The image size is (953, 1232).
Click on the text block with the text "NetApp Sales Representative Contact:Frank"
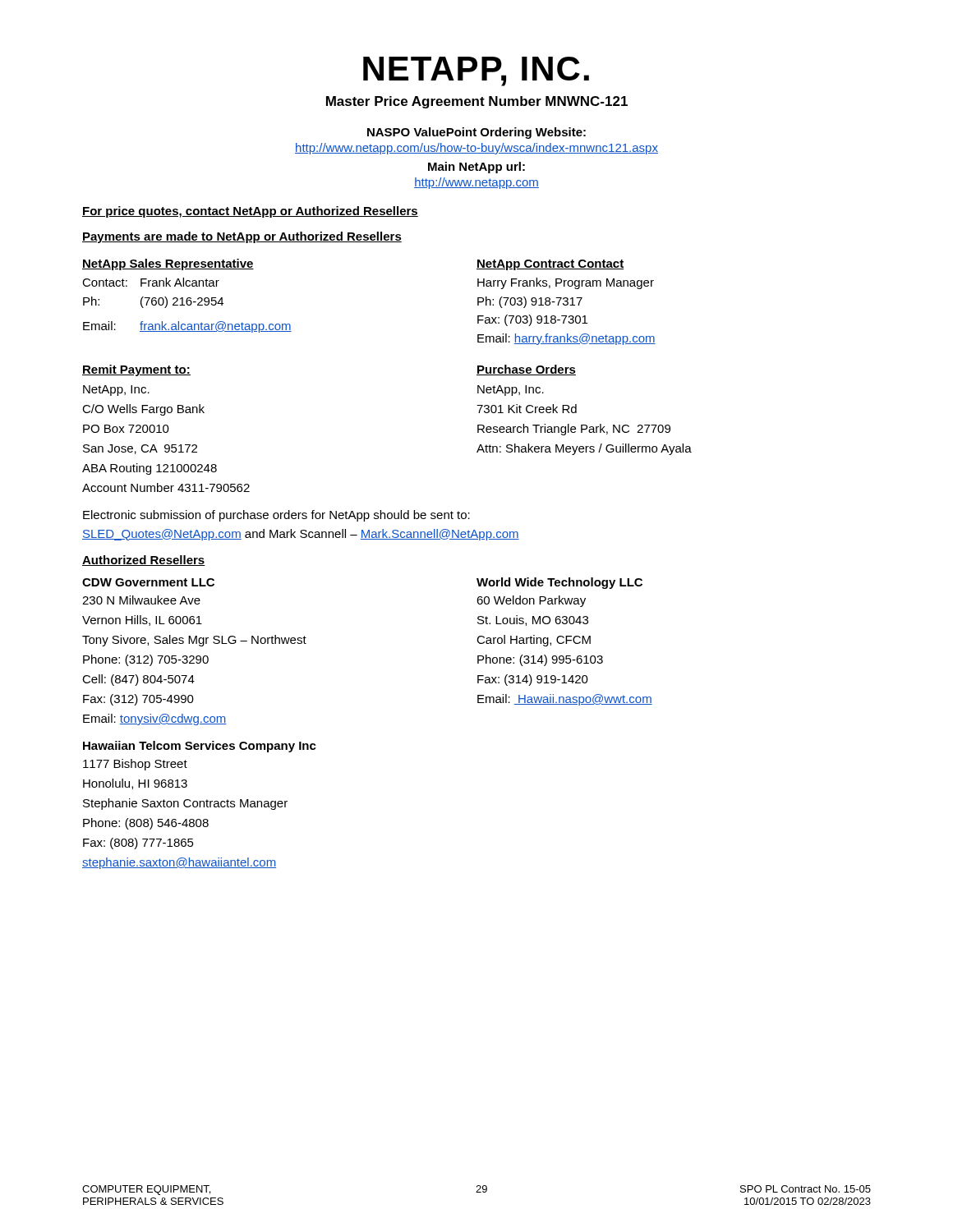tap(476, 304)
